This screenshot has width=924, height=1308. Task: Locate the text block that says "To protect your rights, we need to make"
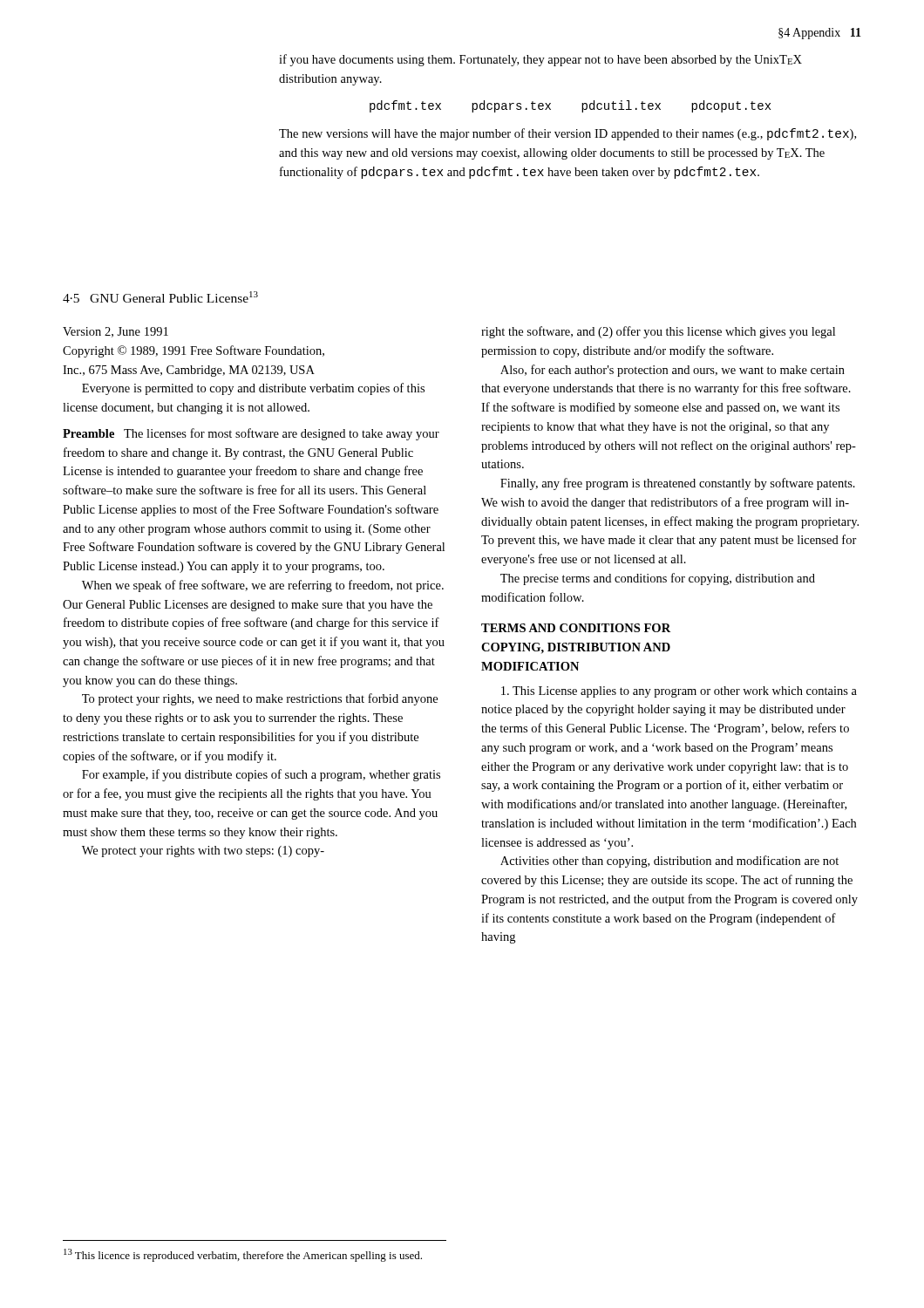tap(255, 728)
